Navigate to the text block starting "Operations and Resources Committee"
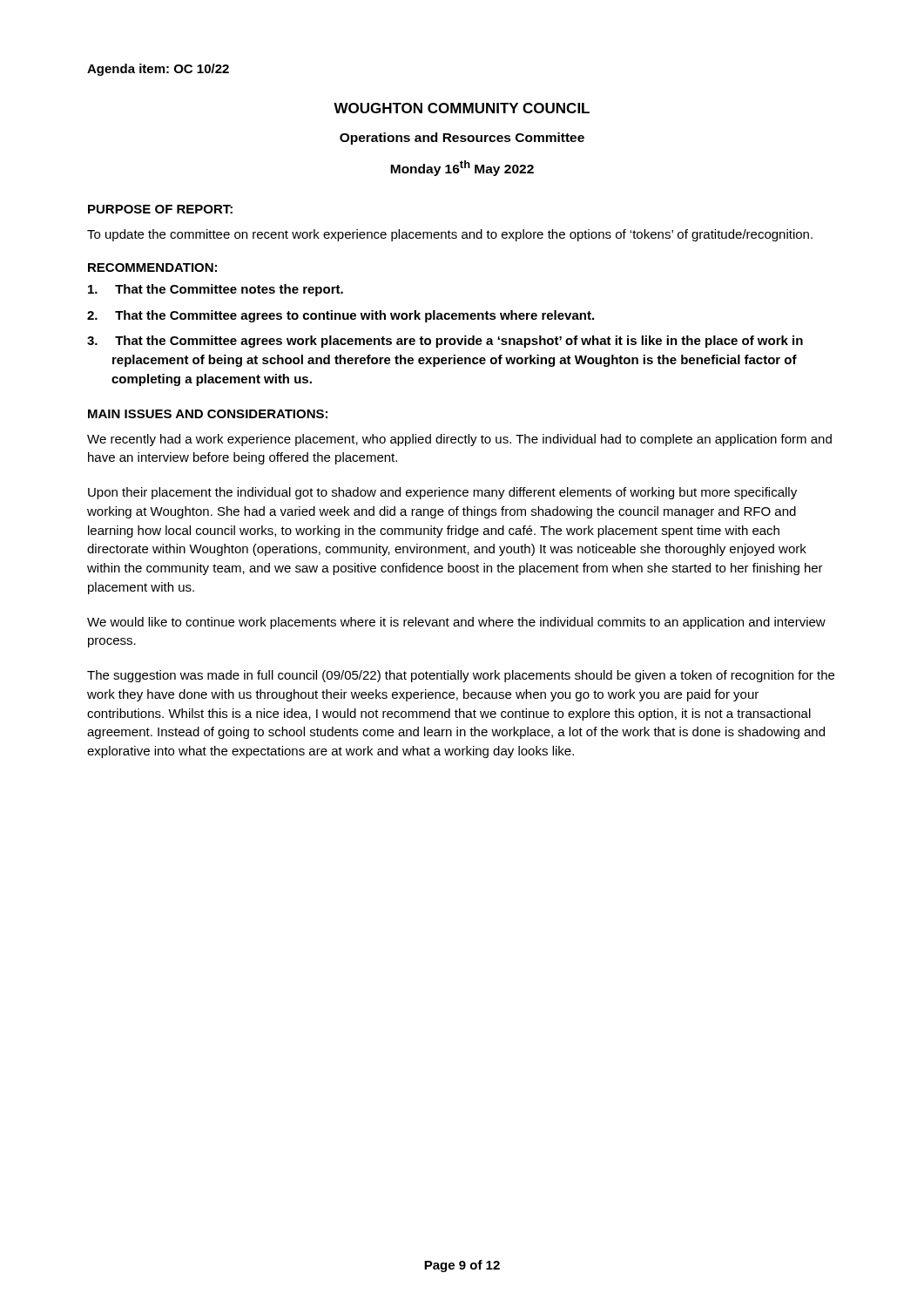924x1307 pixels. point(462,137)
